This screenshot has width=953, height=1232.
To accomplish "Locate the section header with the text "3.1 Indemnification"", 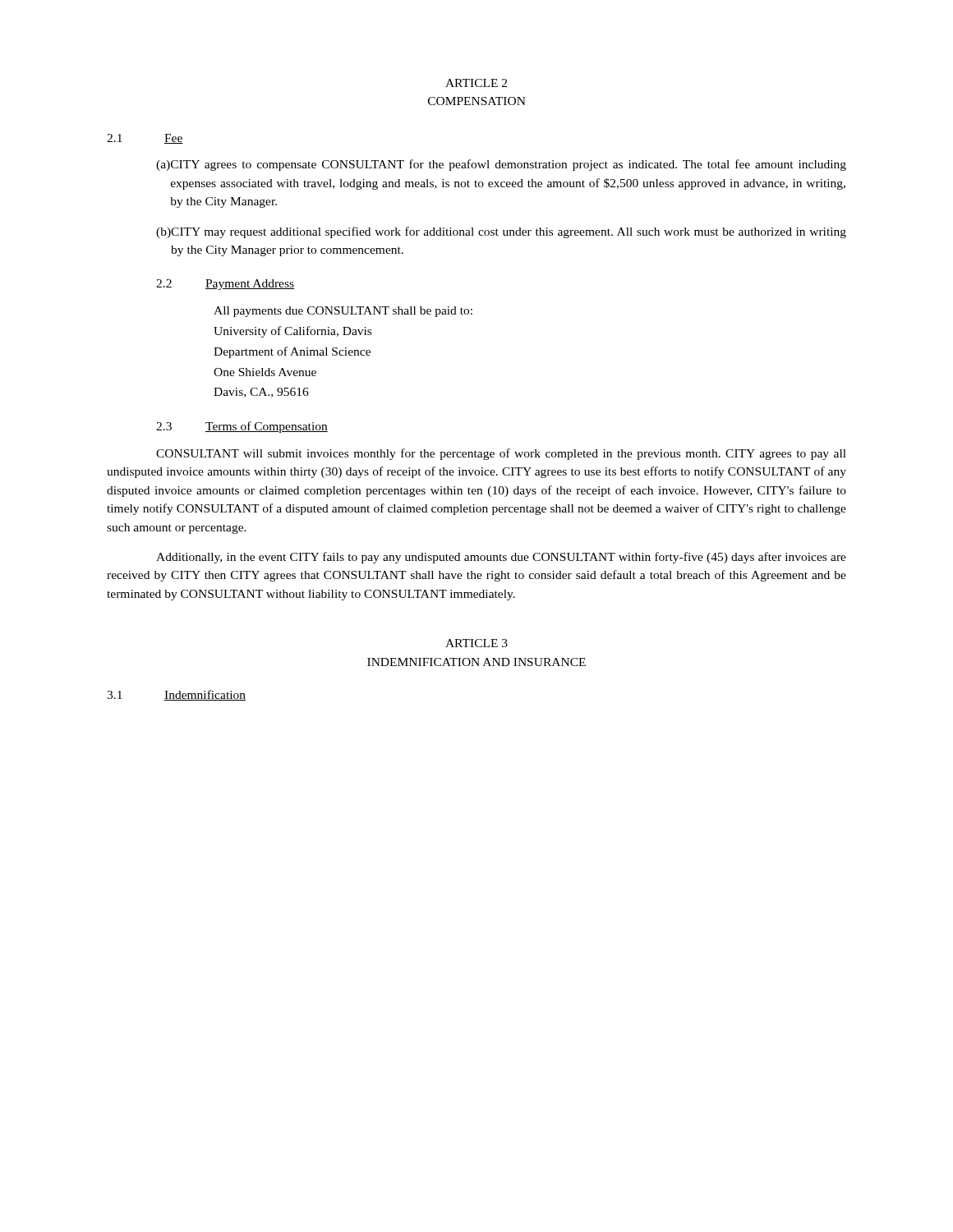I will 176,695.
